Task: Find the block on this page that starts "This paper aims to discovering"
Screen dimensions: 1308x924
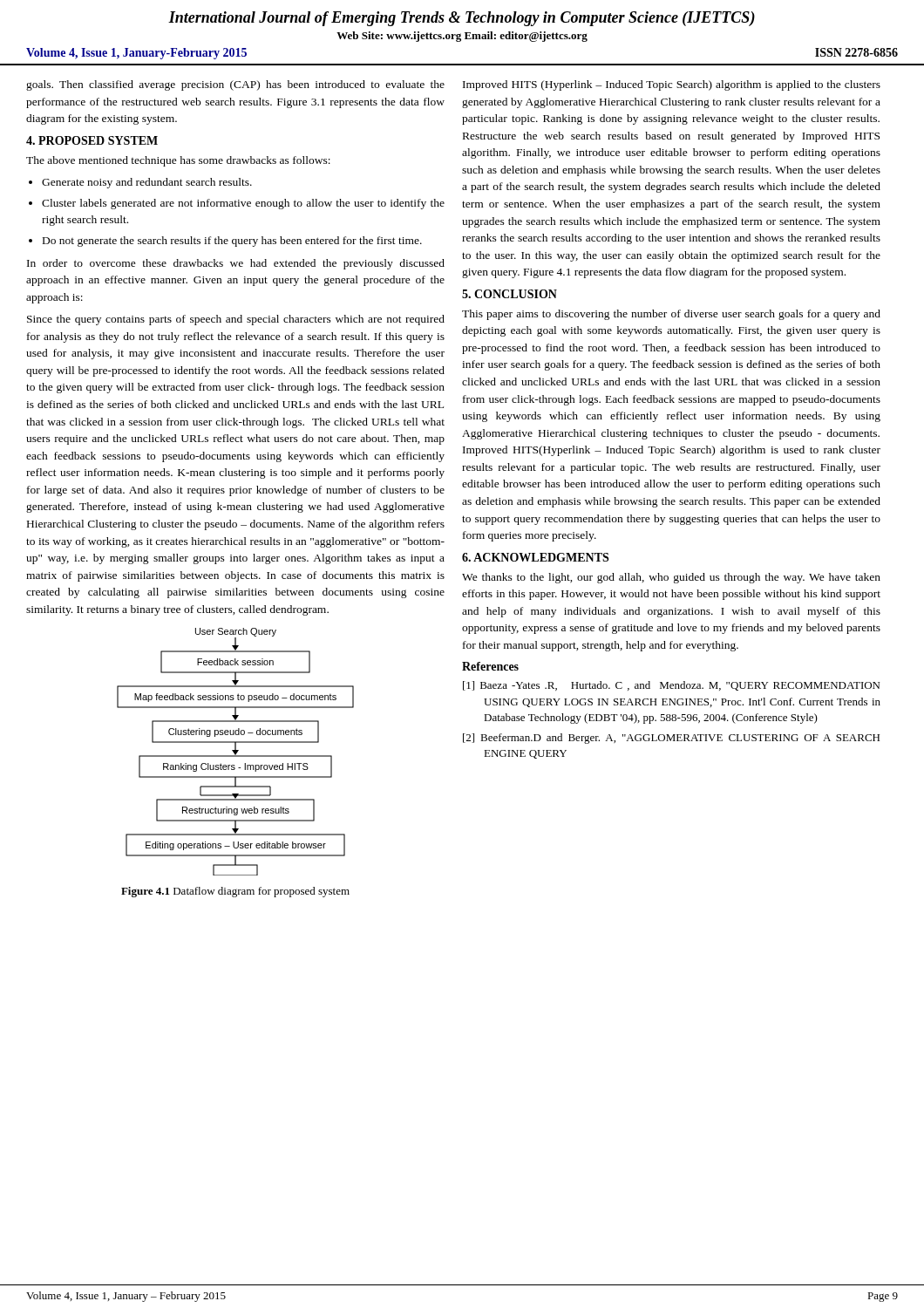Action: click(x=671, y=424)
